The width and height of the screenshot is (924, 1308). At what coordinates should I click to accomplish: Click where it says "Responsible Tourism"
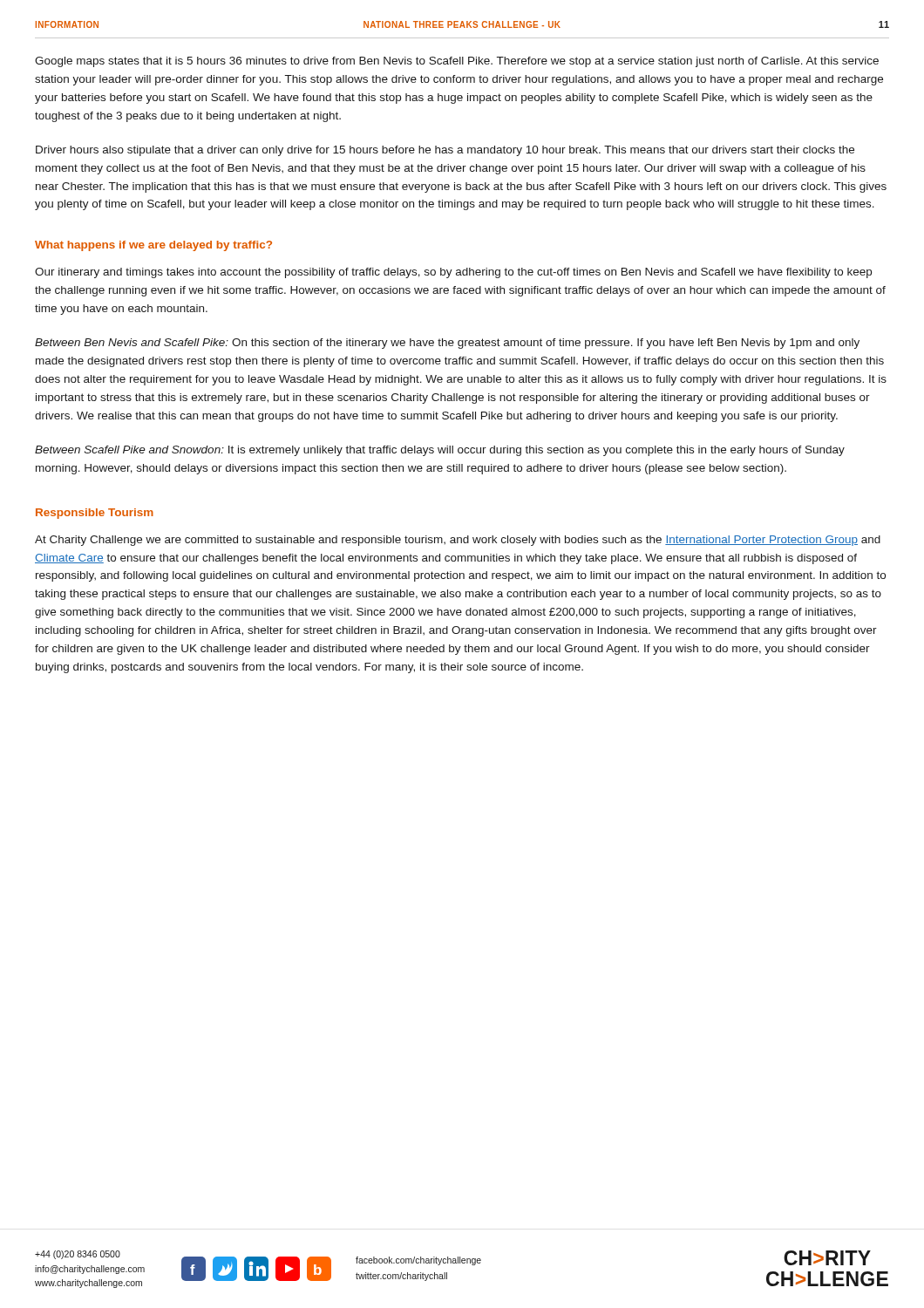pos(94,512)
